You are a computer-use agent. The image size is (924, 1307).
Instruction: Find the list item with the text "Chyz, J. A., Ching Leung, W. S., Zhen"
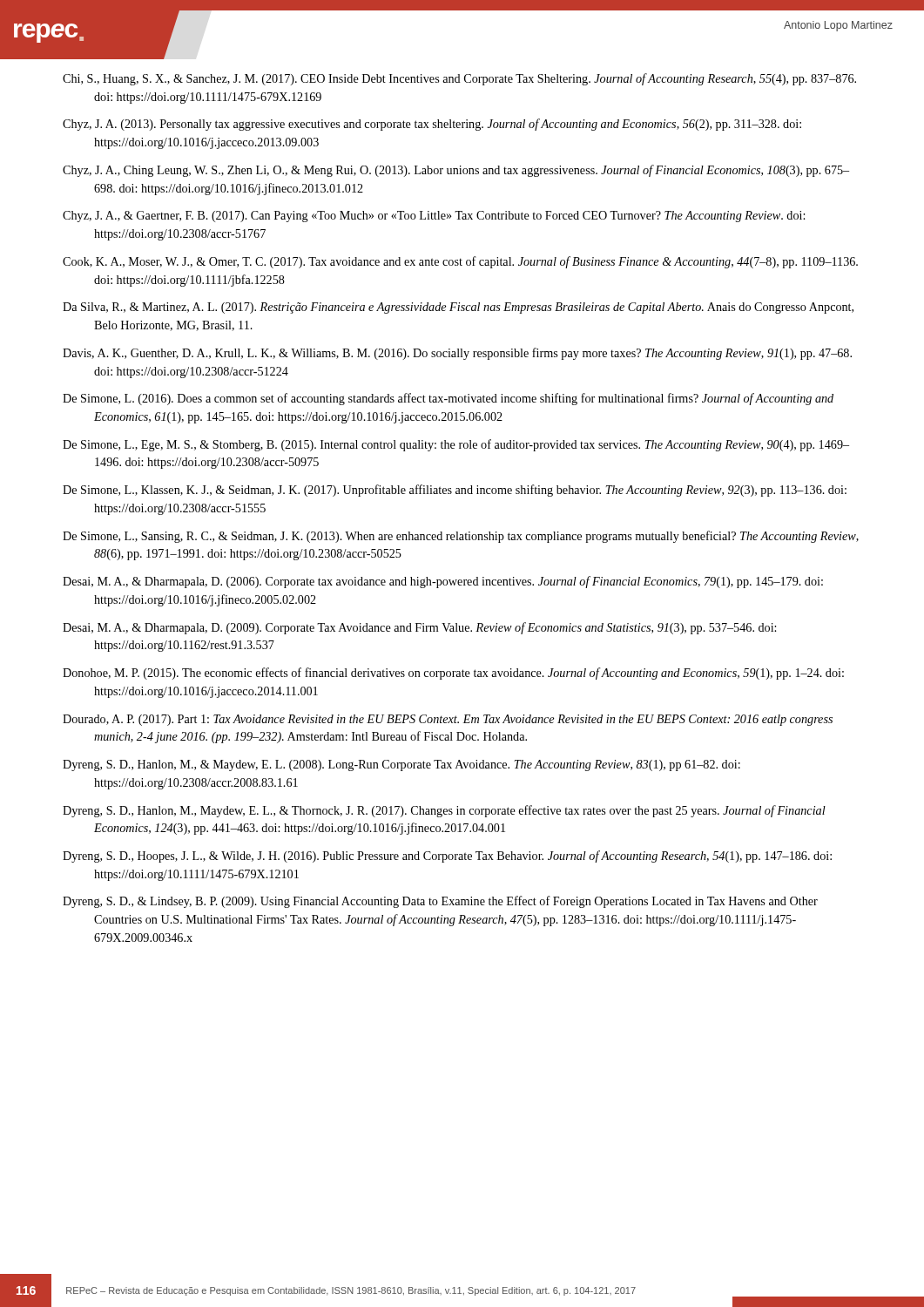pos(456,179)
